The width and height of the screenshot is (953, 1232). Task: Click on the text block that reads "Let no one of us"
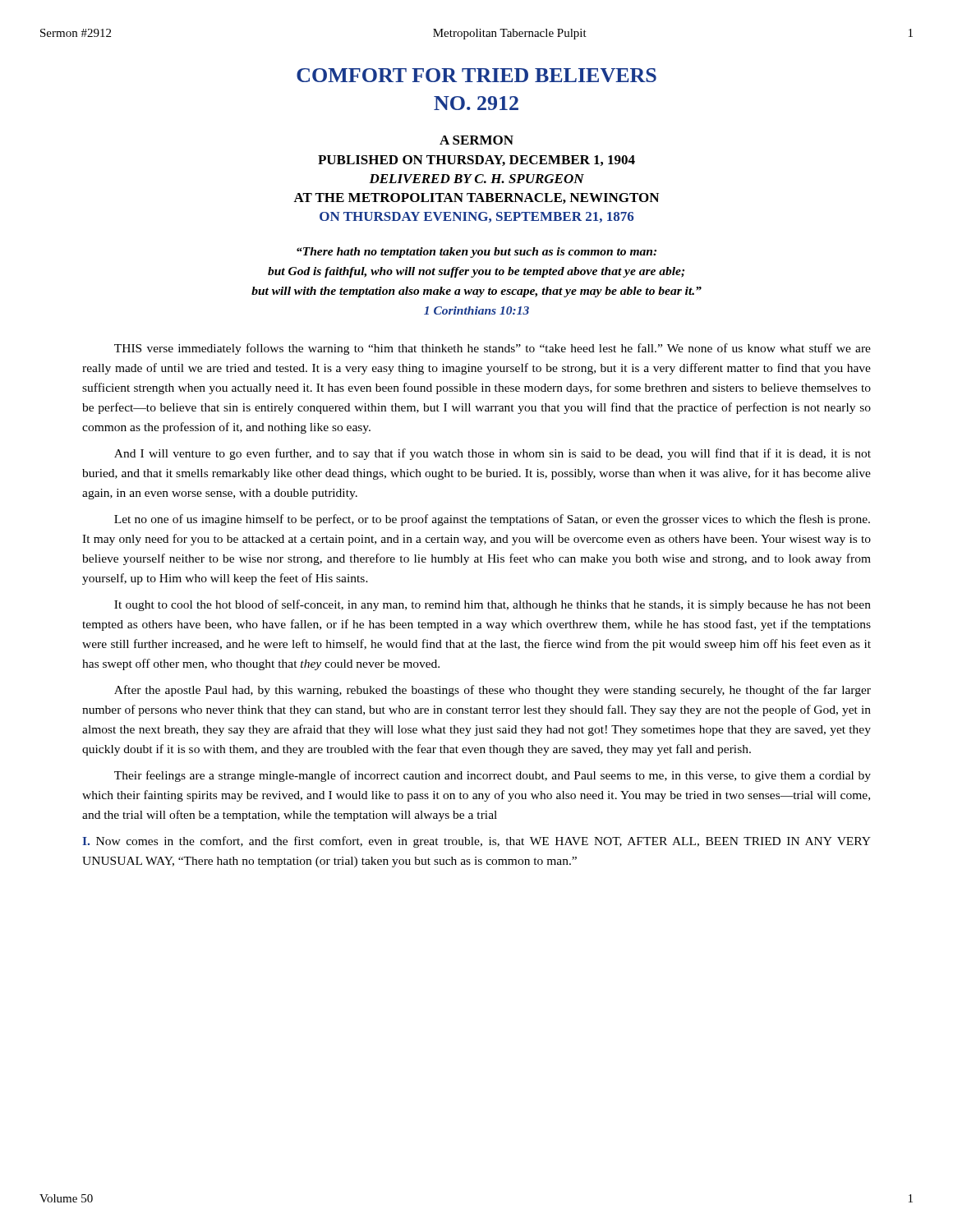click(x=476, y=548)
